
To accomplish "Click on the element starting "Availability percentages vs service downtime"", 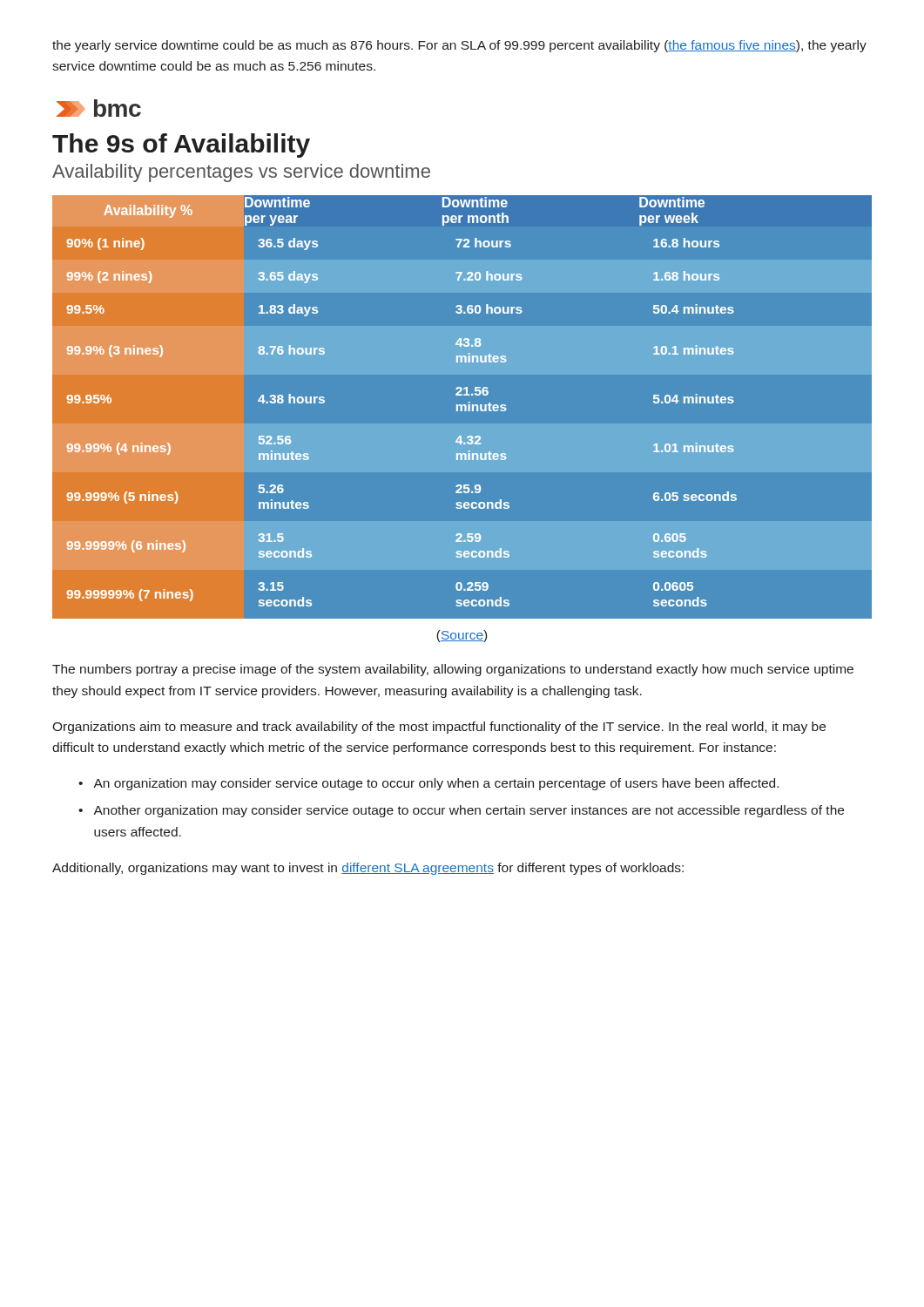I will pos(242,171).
